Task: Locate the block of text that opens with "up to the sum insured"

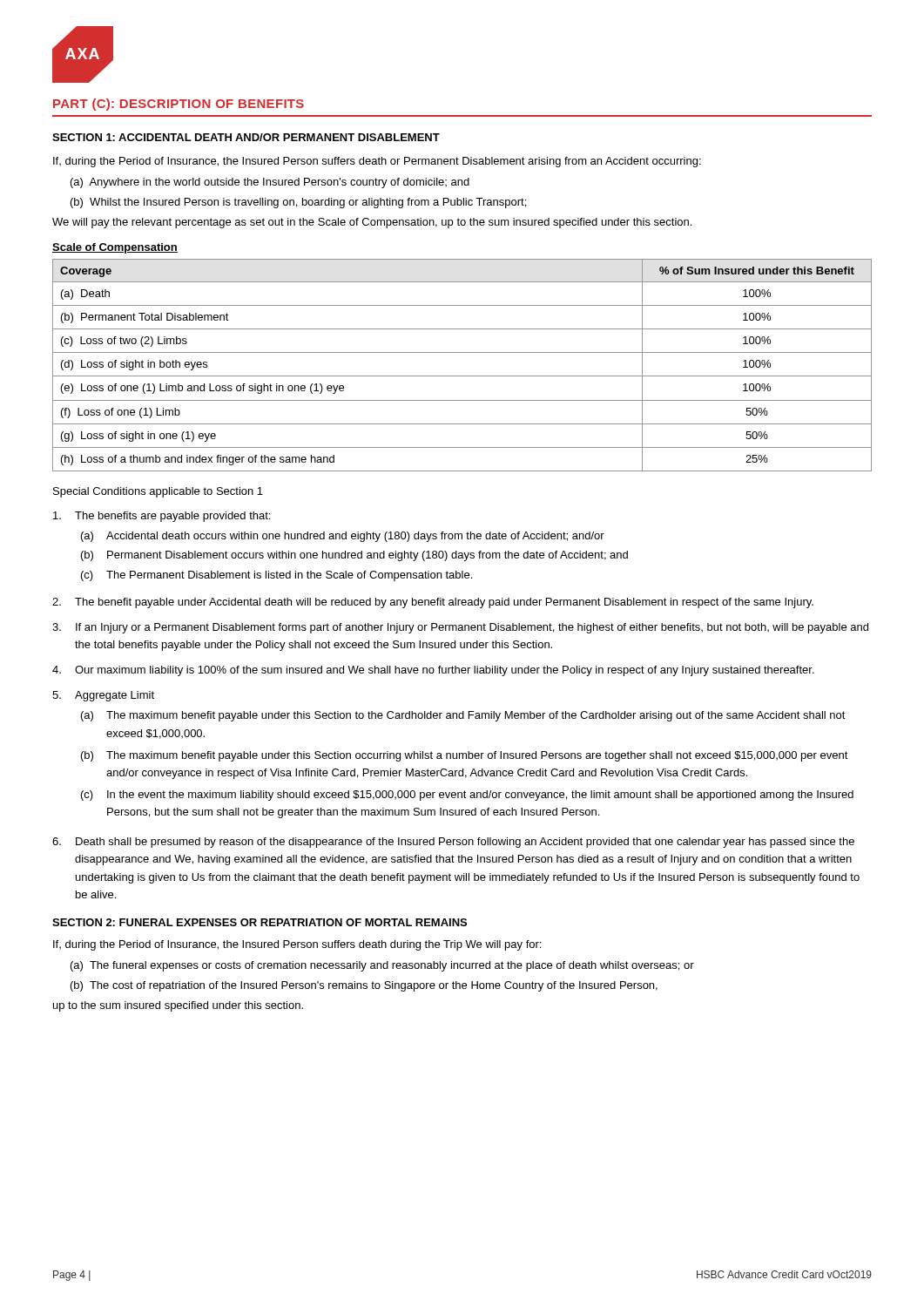Action: point(178,1005)
